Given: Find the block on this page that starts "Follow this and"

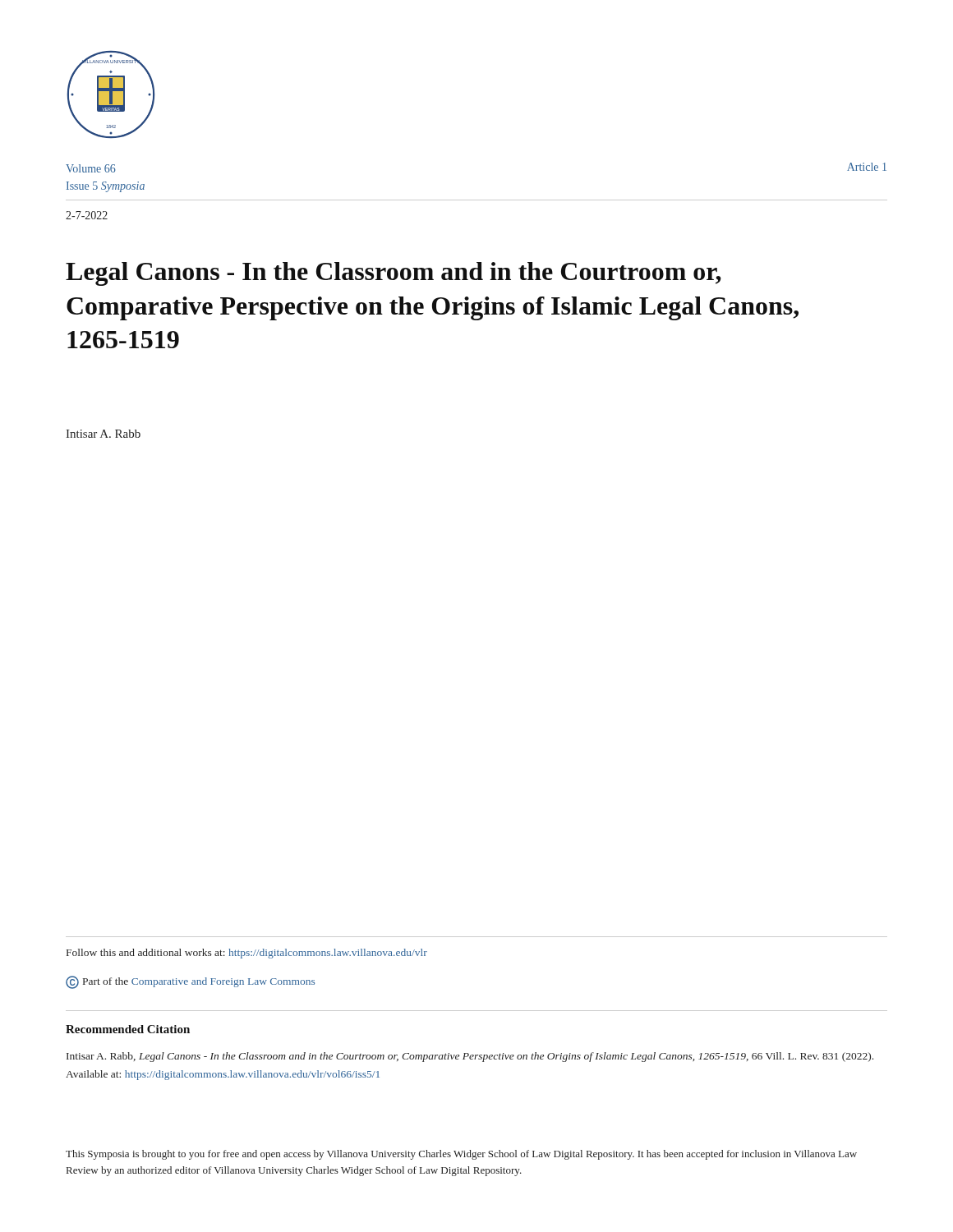Looking at the screenshot, I should (x=246, y=952).
